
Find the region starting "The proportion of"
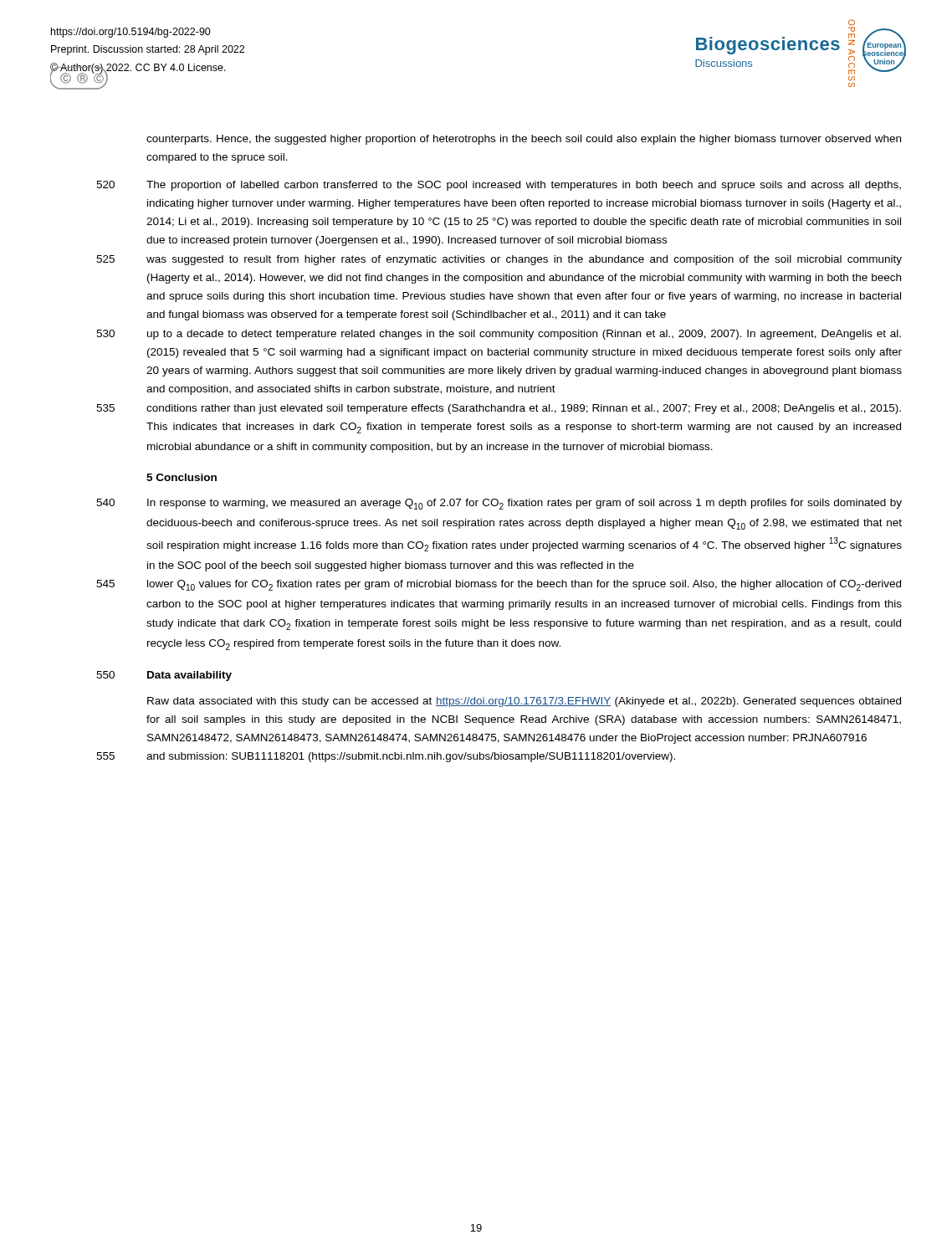[x=524, y=212]
